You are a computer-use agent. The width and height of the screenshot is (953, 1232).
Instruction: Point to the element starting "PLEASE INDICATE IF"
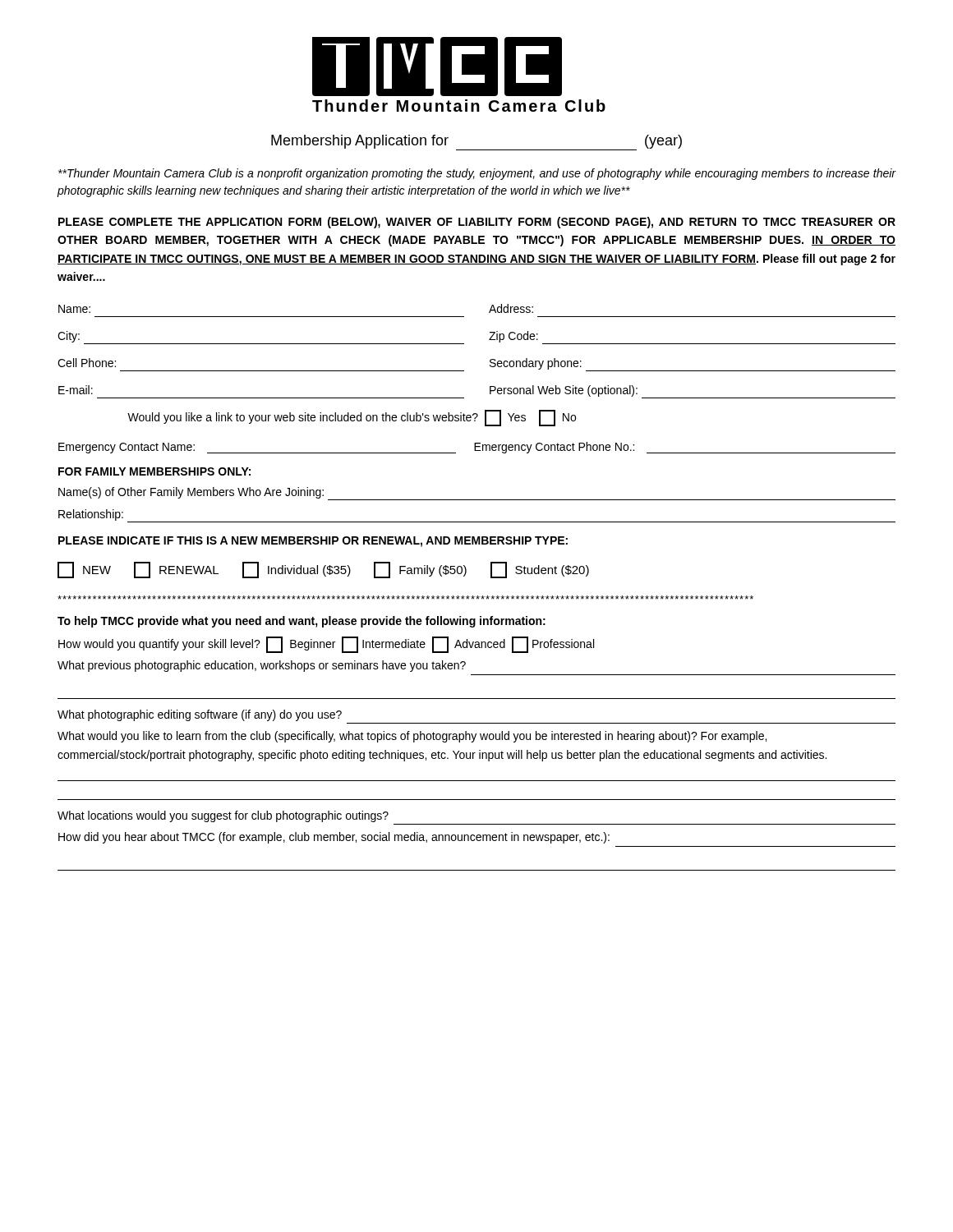pyautogui.click(x=313, y=540)
